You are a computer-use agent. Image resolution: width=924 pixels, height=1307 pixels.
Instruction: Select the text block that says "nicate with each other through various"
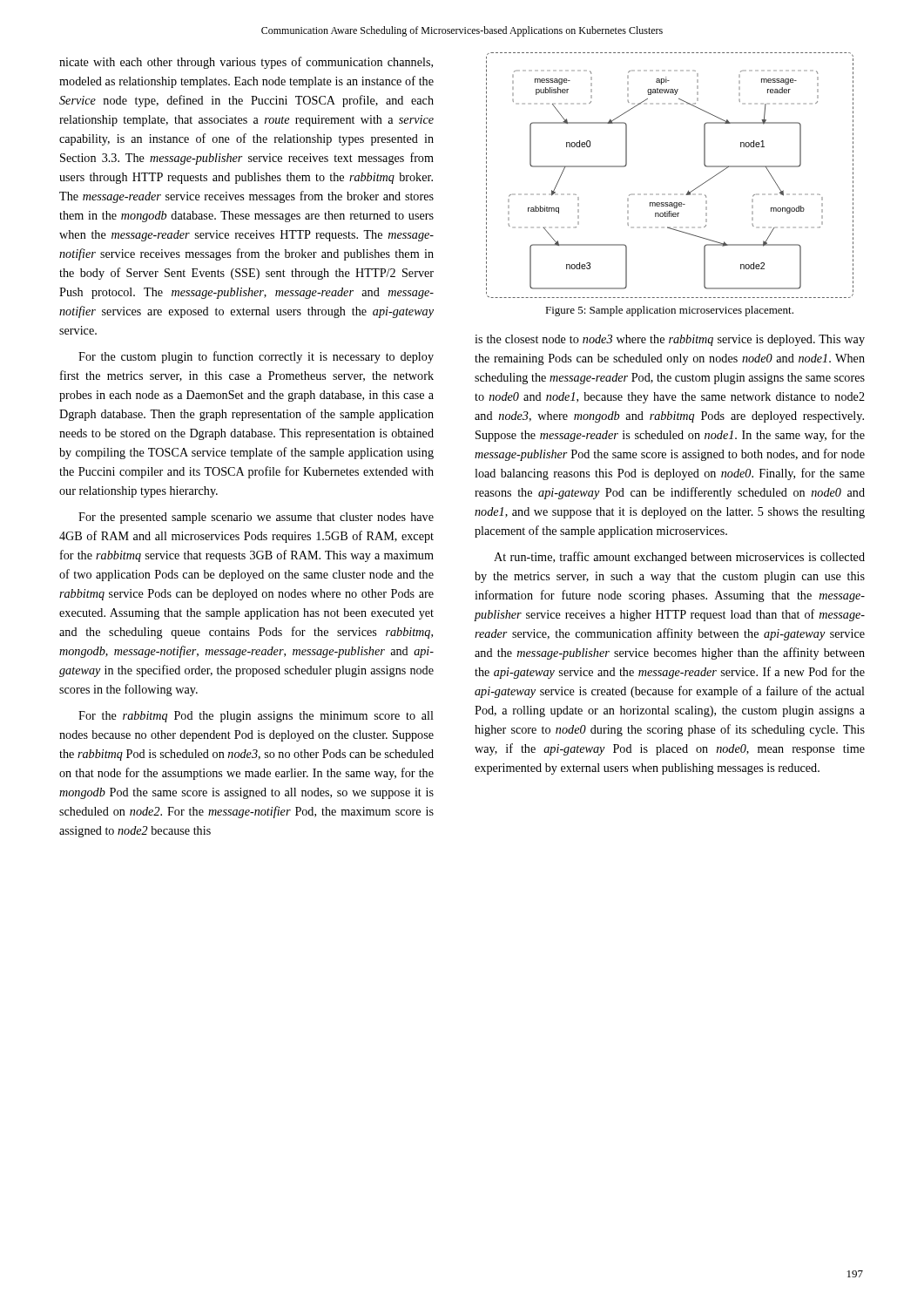click(x=246, y=446)
